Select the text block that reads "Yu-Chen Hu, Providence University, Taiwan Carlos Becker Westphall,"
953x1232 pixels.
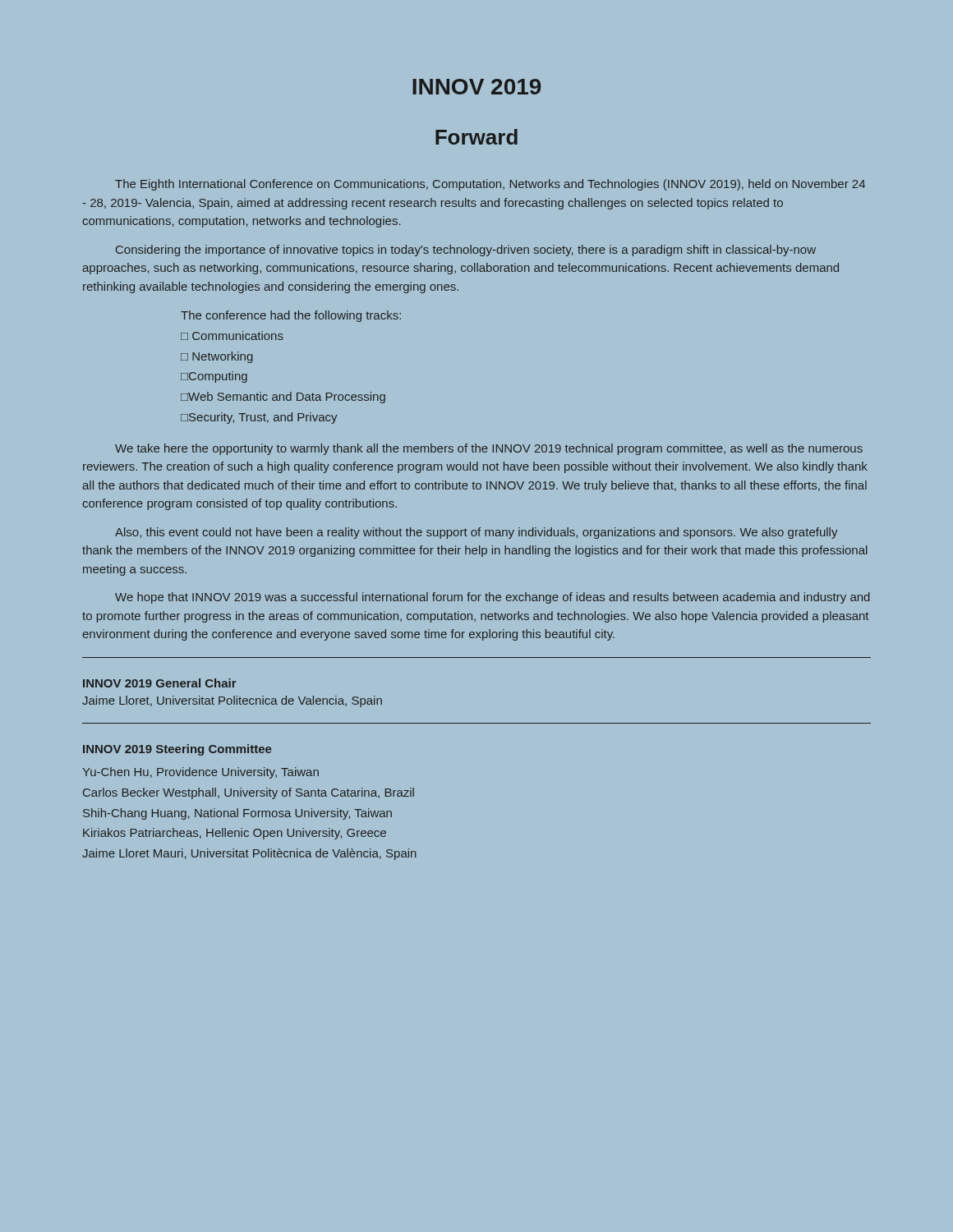click(249, 812)
